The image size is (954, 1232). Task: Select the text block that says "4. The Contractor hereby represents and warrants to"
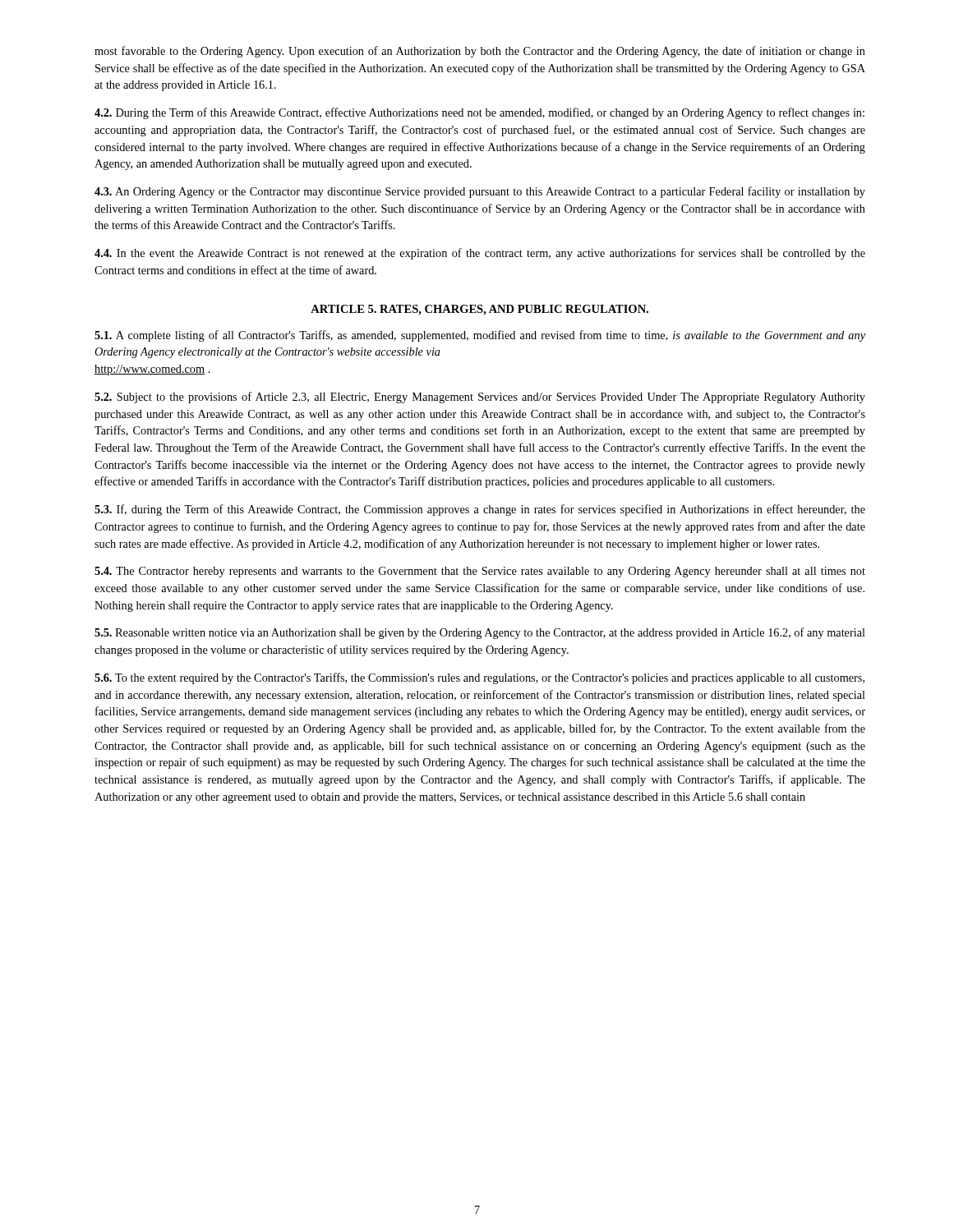(x=480, y=588)
